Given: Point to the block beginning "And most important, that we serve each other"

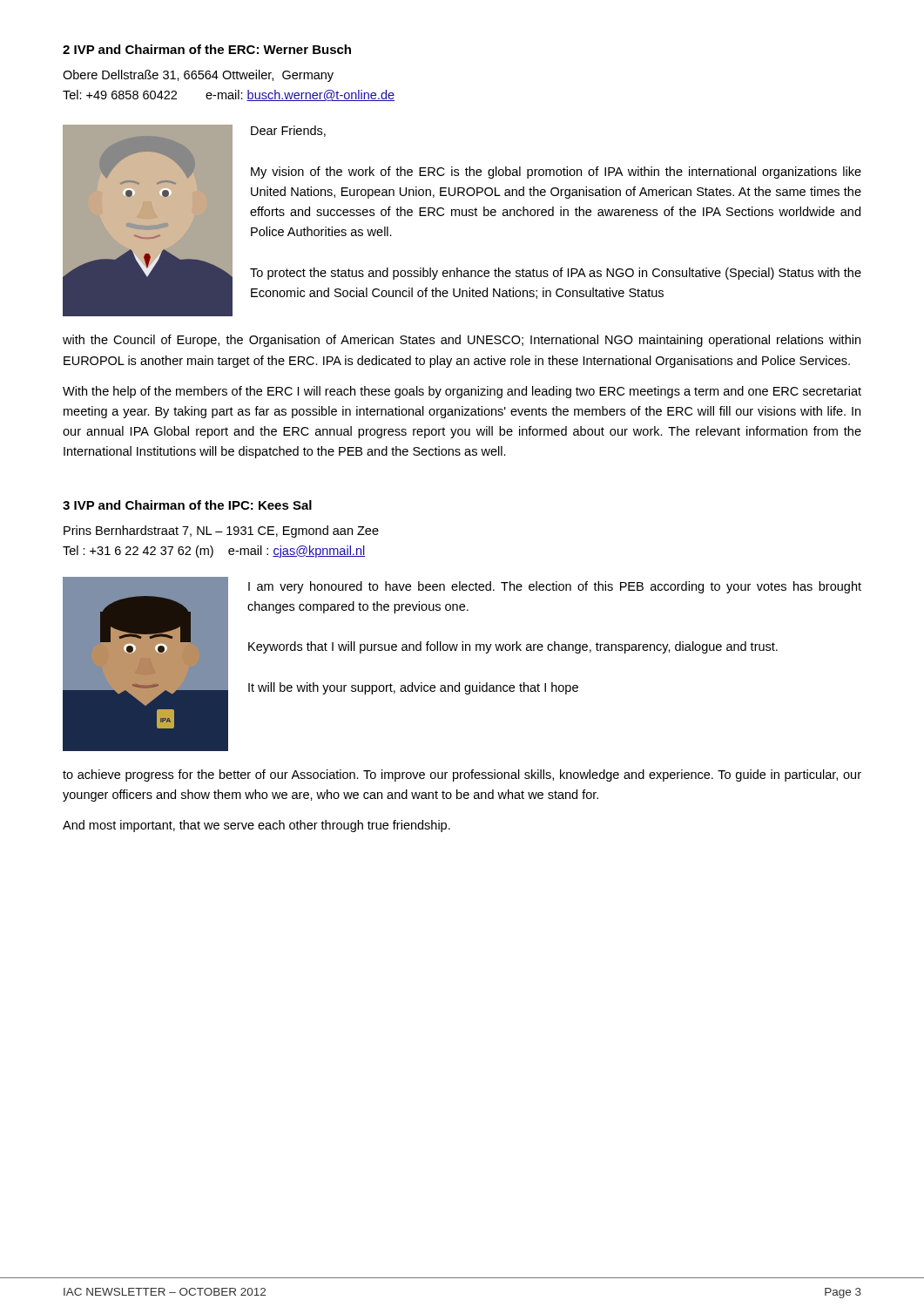Looking at the screenshot, I should click(x=257, y=825).
